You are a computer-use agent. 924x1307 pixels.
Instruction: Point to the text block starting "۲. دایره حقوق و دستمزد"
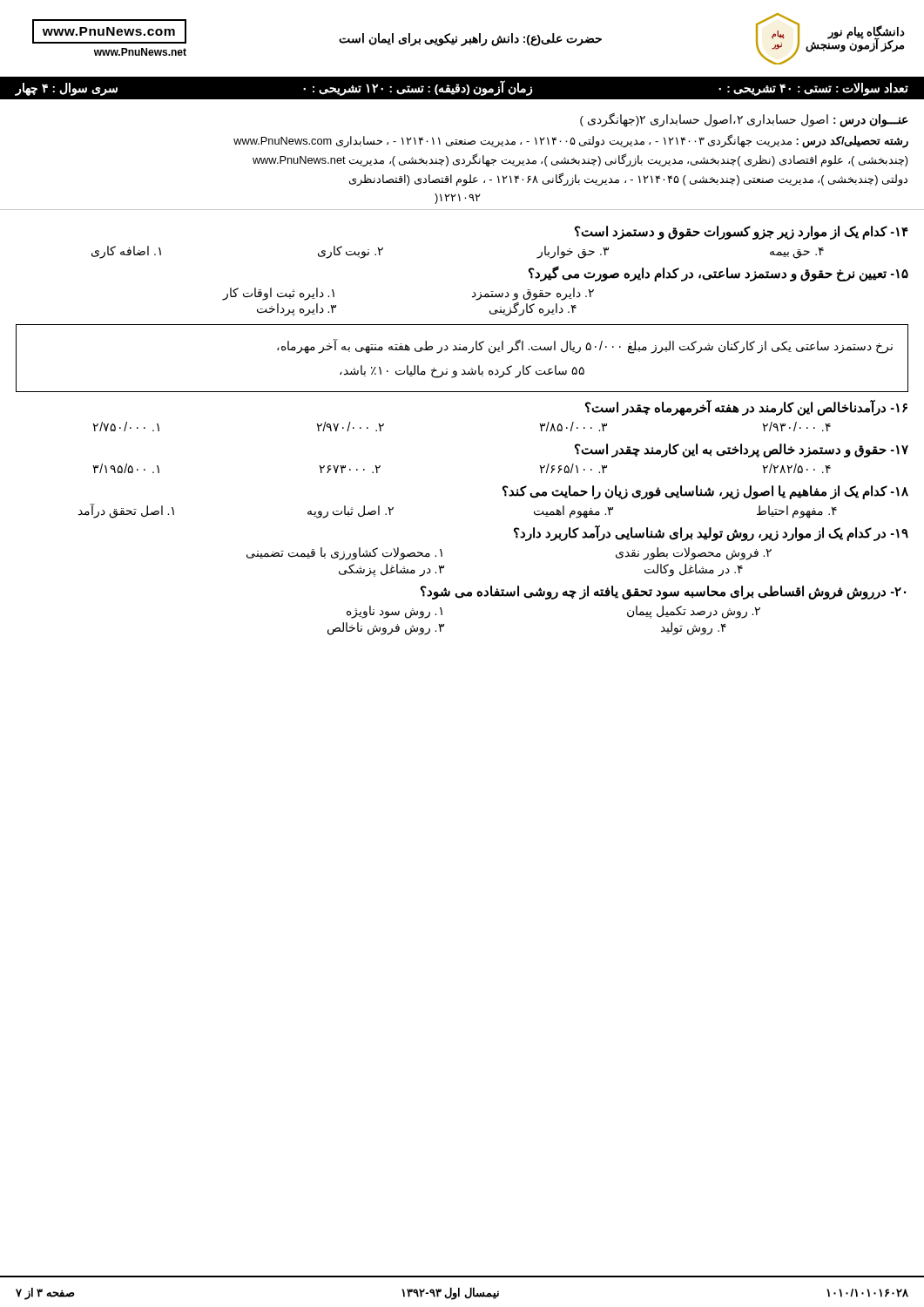(533, 293)
